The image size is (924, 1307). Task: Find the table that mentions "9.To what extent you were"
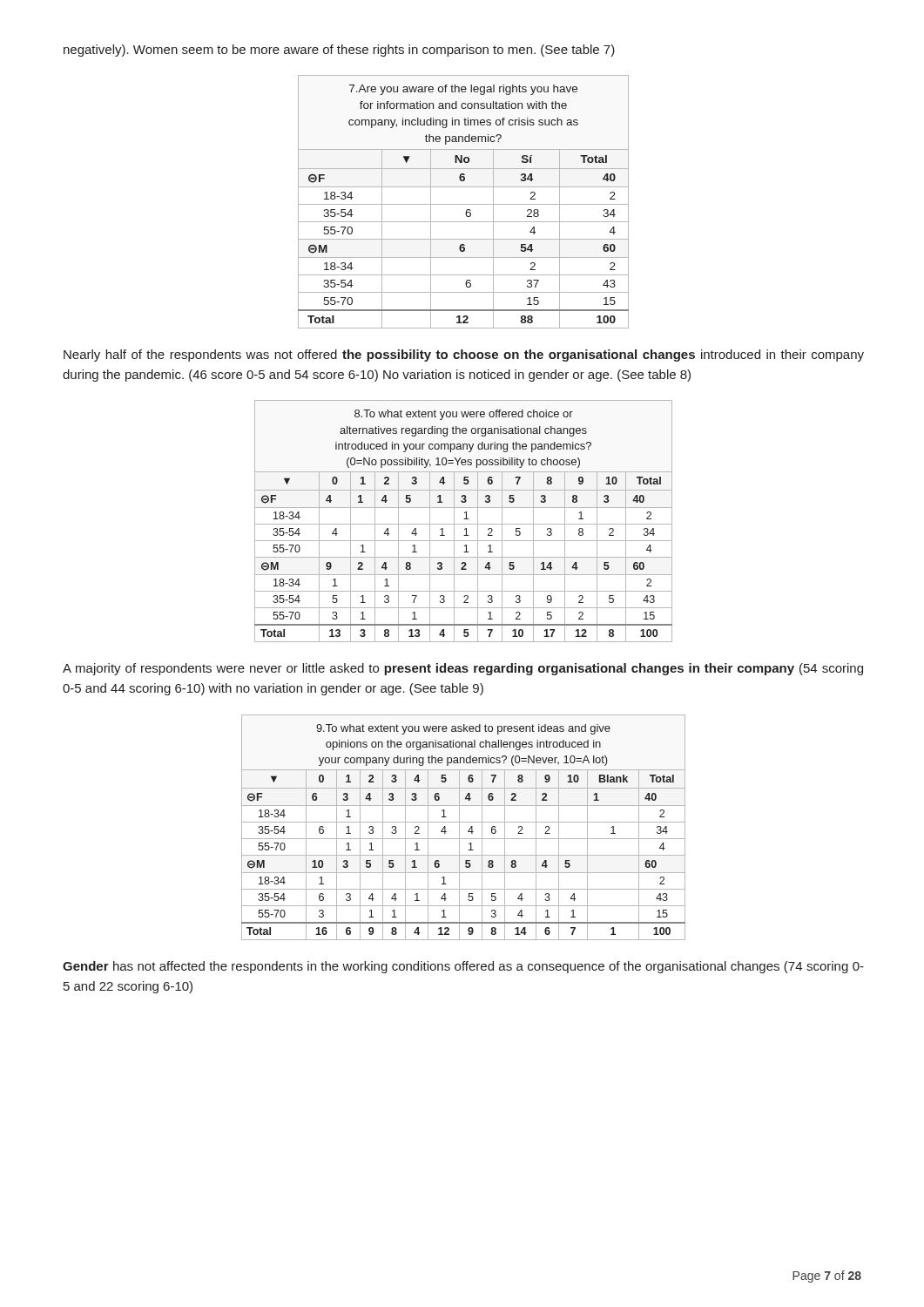463,827
